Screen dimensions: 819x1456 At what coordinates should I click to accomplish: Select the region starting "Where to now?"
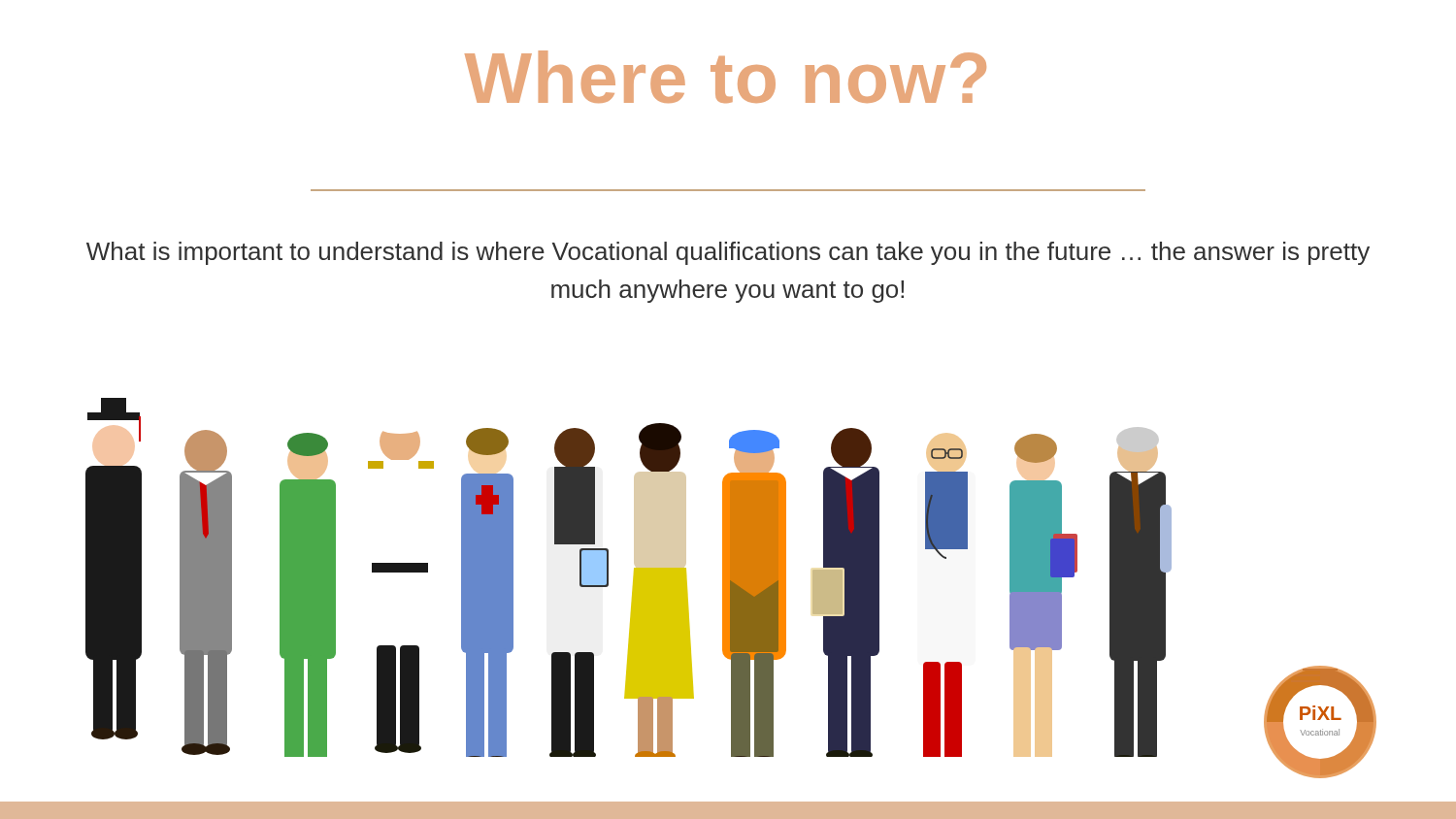(728, 78)
